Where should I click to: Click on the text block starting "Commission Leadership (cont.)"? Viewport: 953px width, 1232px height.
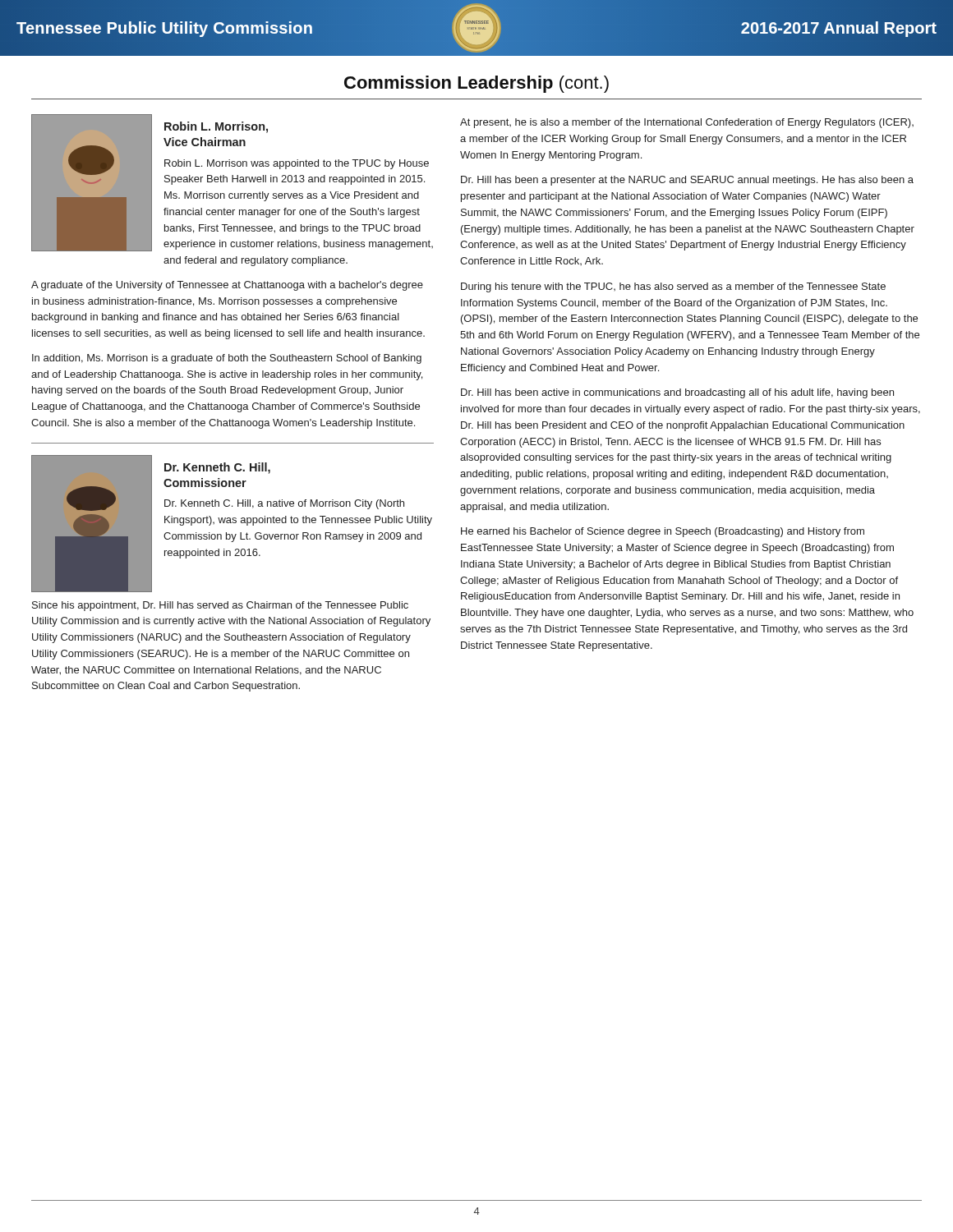[476, 83]
